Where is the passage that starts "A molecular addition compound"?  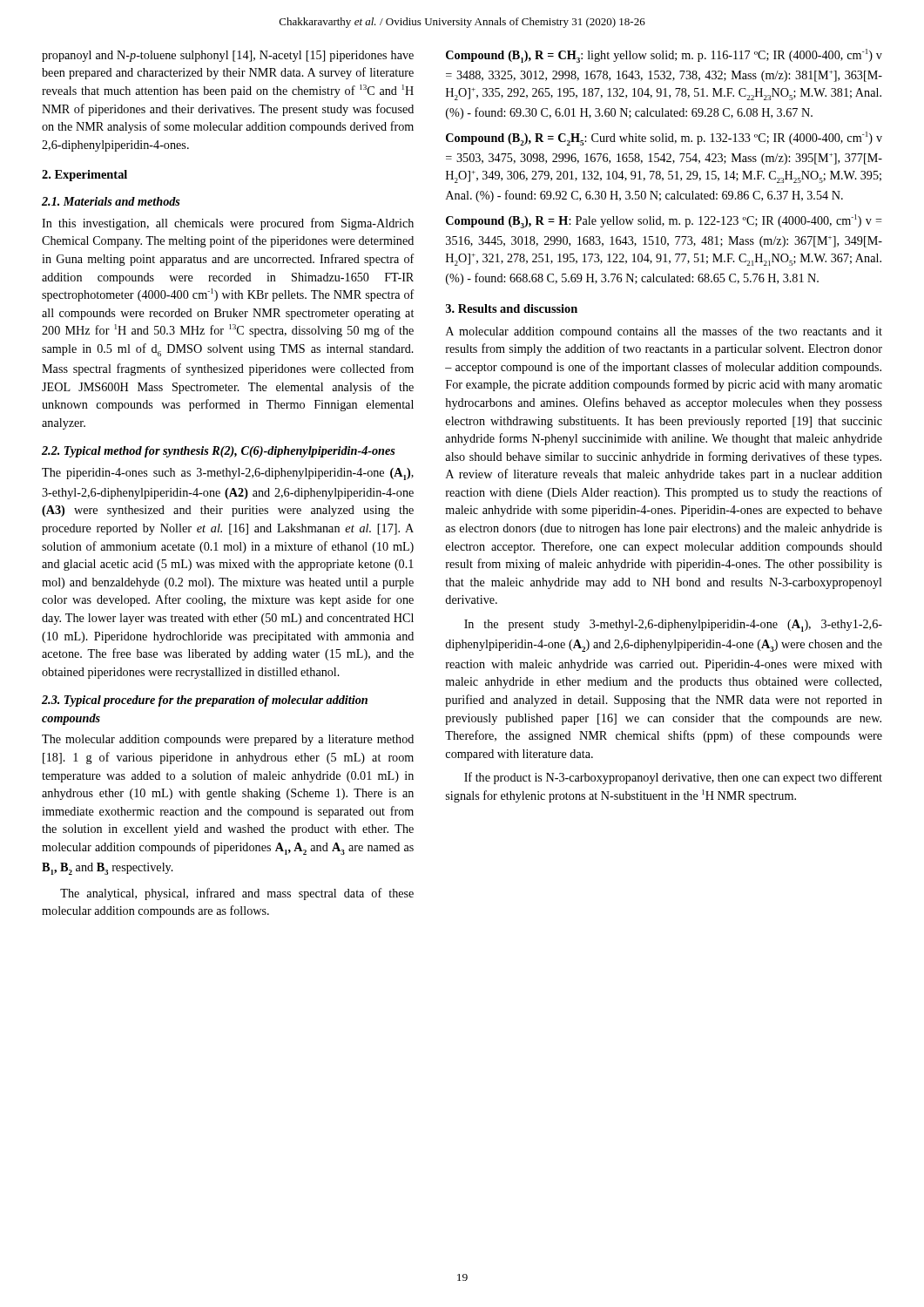tap(664, 465)
